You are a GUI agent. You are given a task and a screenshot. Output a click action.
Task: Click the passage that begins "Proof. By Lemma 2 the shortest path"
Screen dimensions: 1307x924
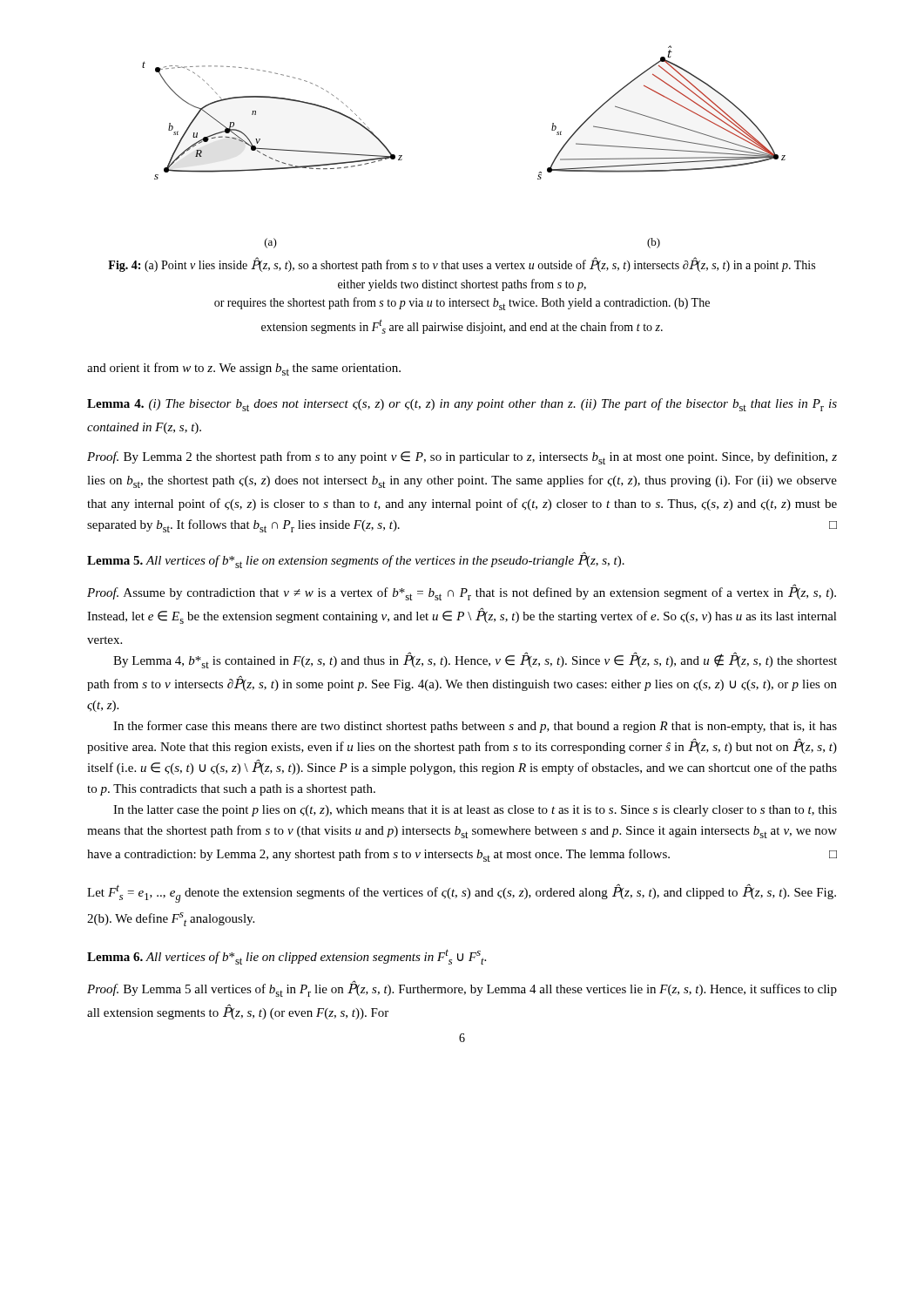tap(462, 492)
